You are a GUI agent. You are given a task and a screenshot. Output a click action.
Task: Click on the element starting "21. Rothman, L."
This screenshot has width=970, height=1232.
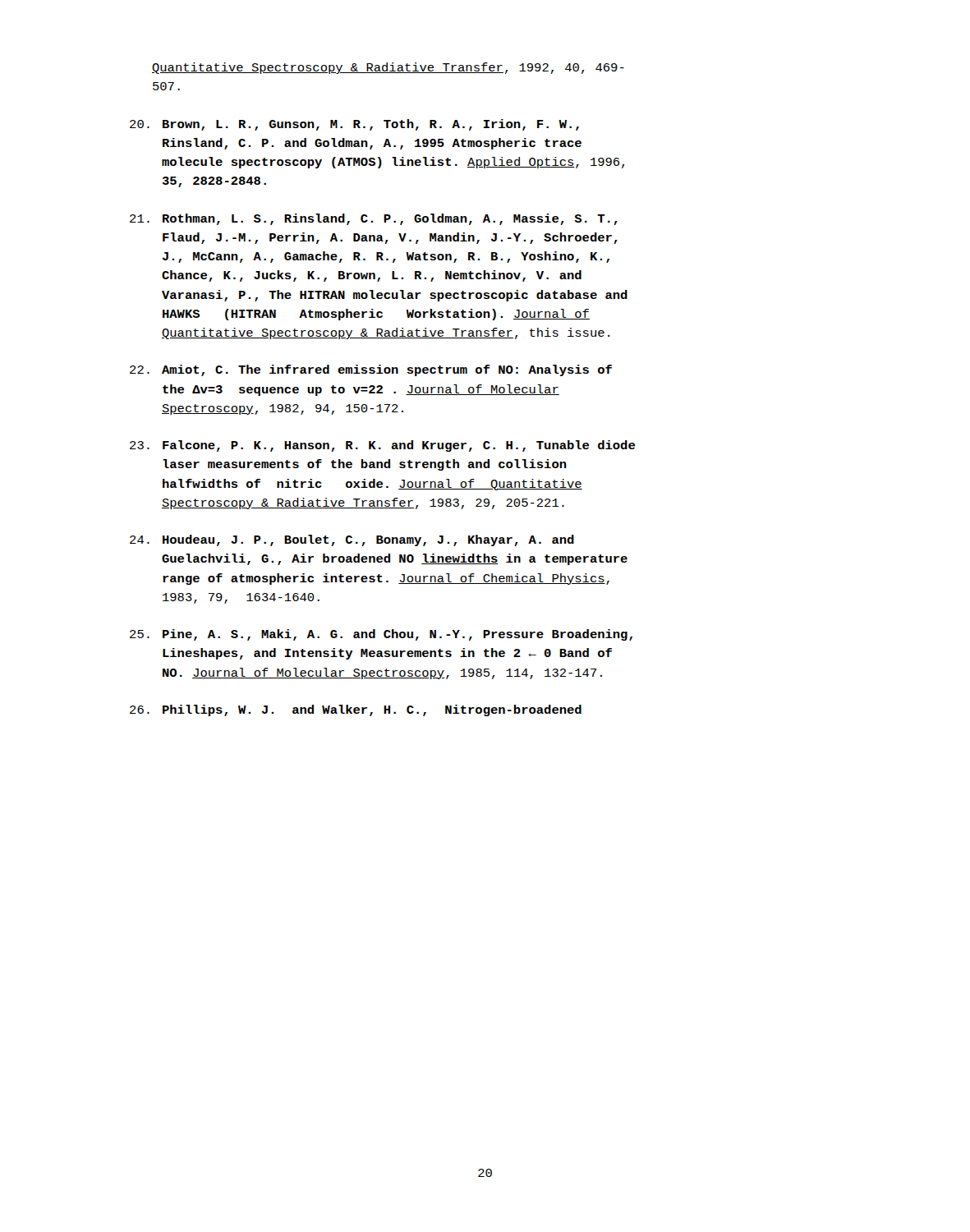click(x=495, y=277)
